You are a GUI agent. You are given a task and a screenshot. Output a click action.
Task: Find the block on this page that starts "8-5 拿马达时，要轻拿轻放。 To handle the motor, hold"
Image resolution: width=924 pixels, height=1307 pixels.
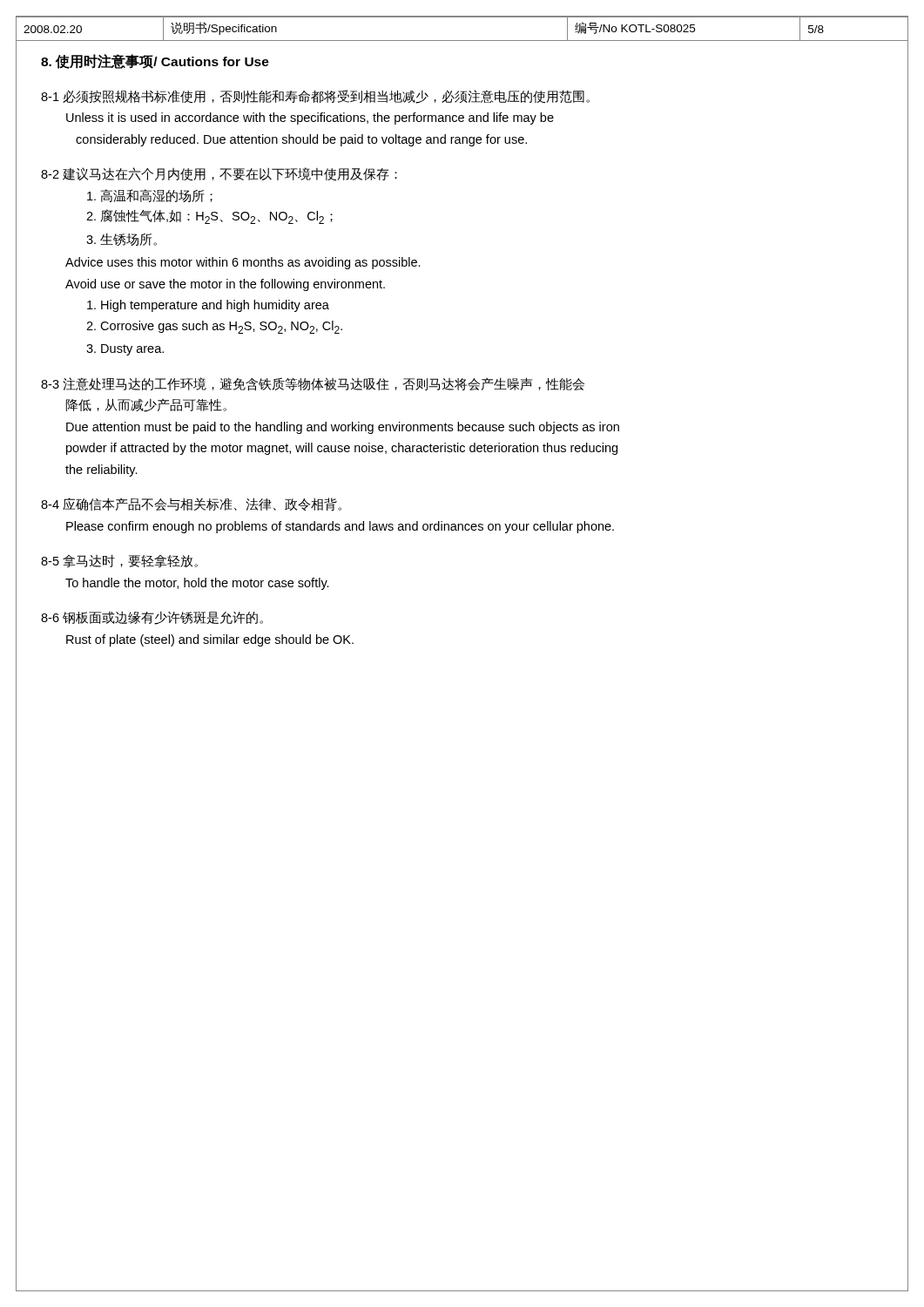(x=119, y=561)
